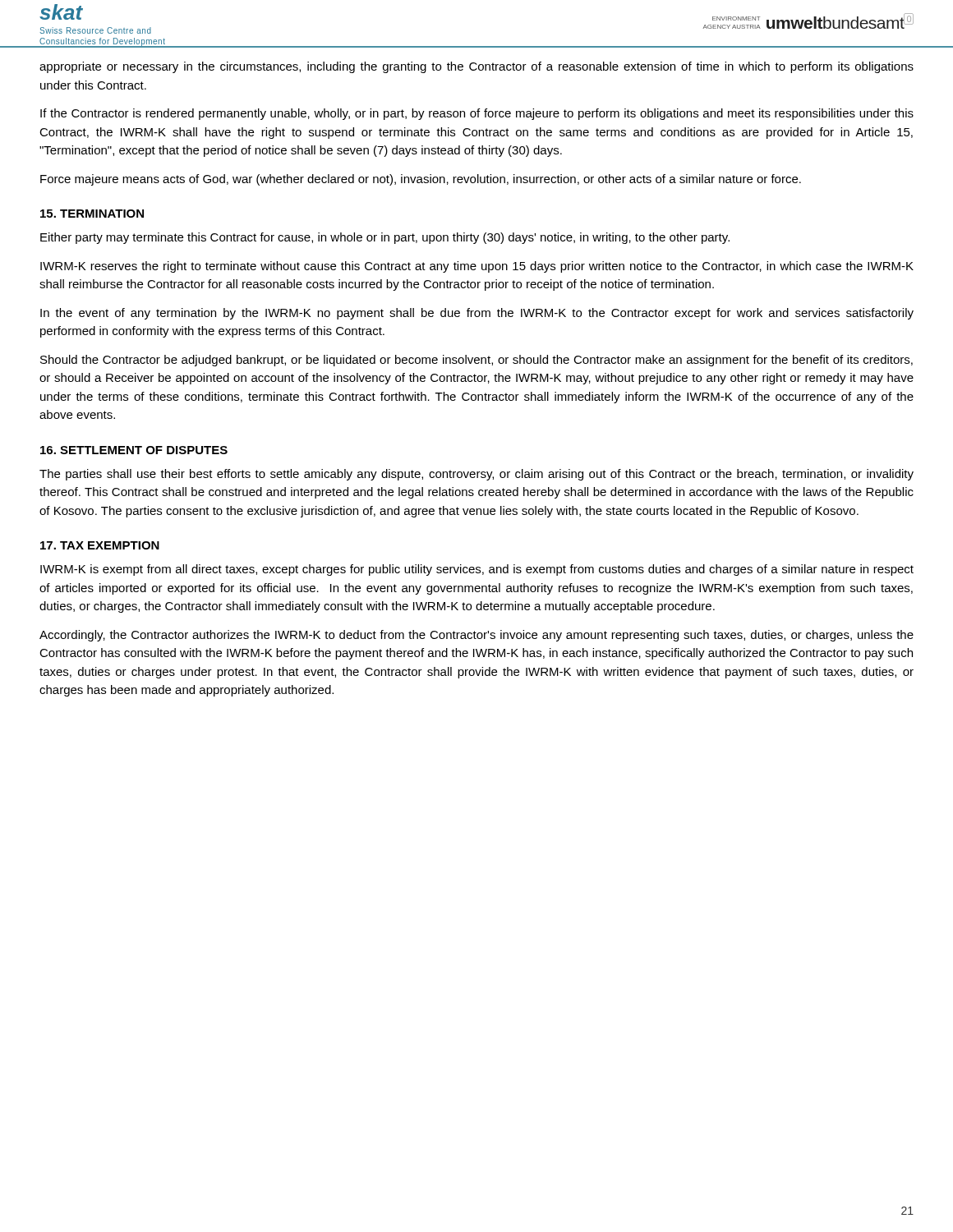The width and height of the screenshot is (953, 1232).
Task: Select the block starting "IWRM-K is exempt"
Action: (x=476, y=587)
